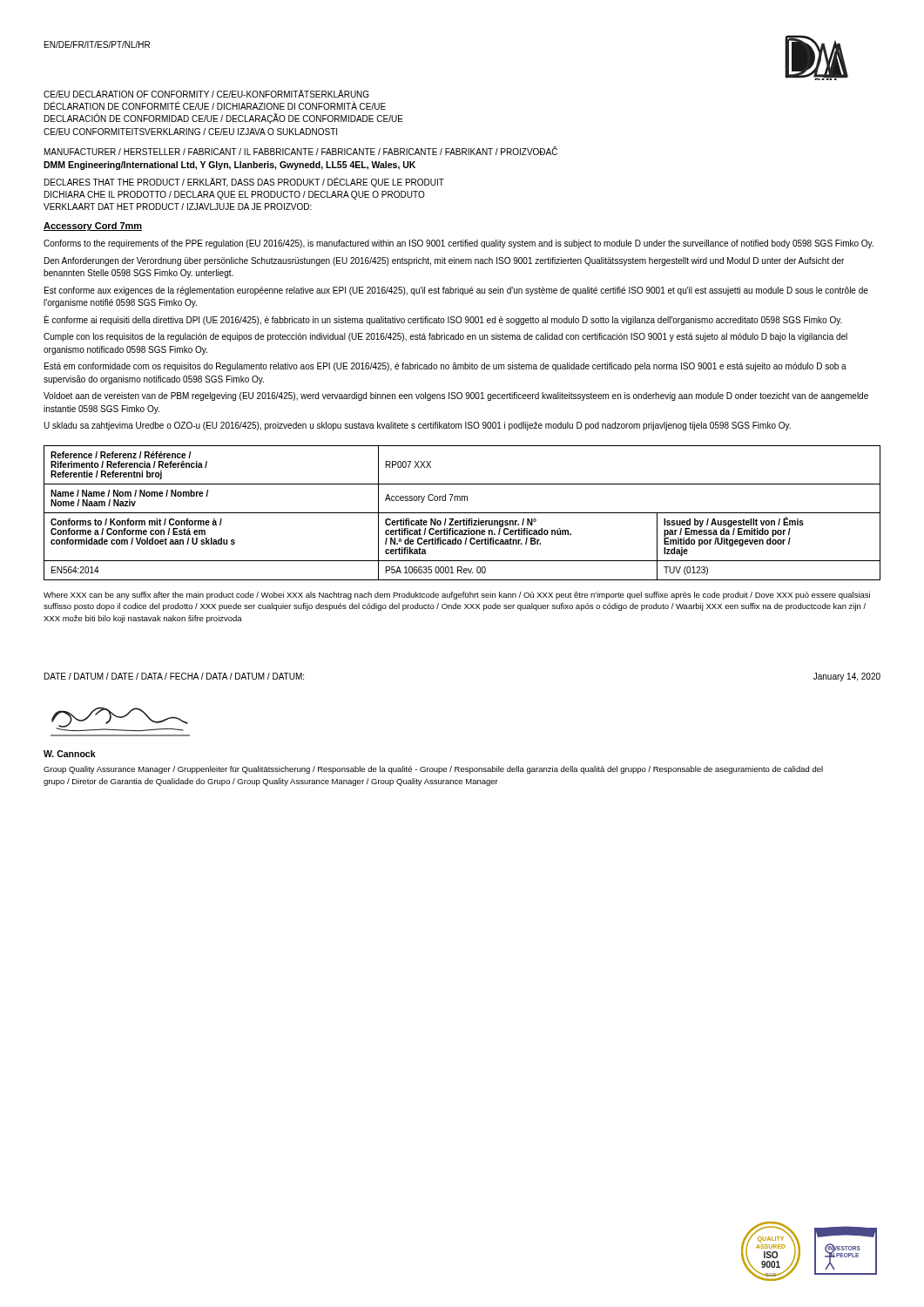The image size is (924, 1307).
Task: Click on the text starting "Accessory Cord 7mm"
Action: (93, 226)
